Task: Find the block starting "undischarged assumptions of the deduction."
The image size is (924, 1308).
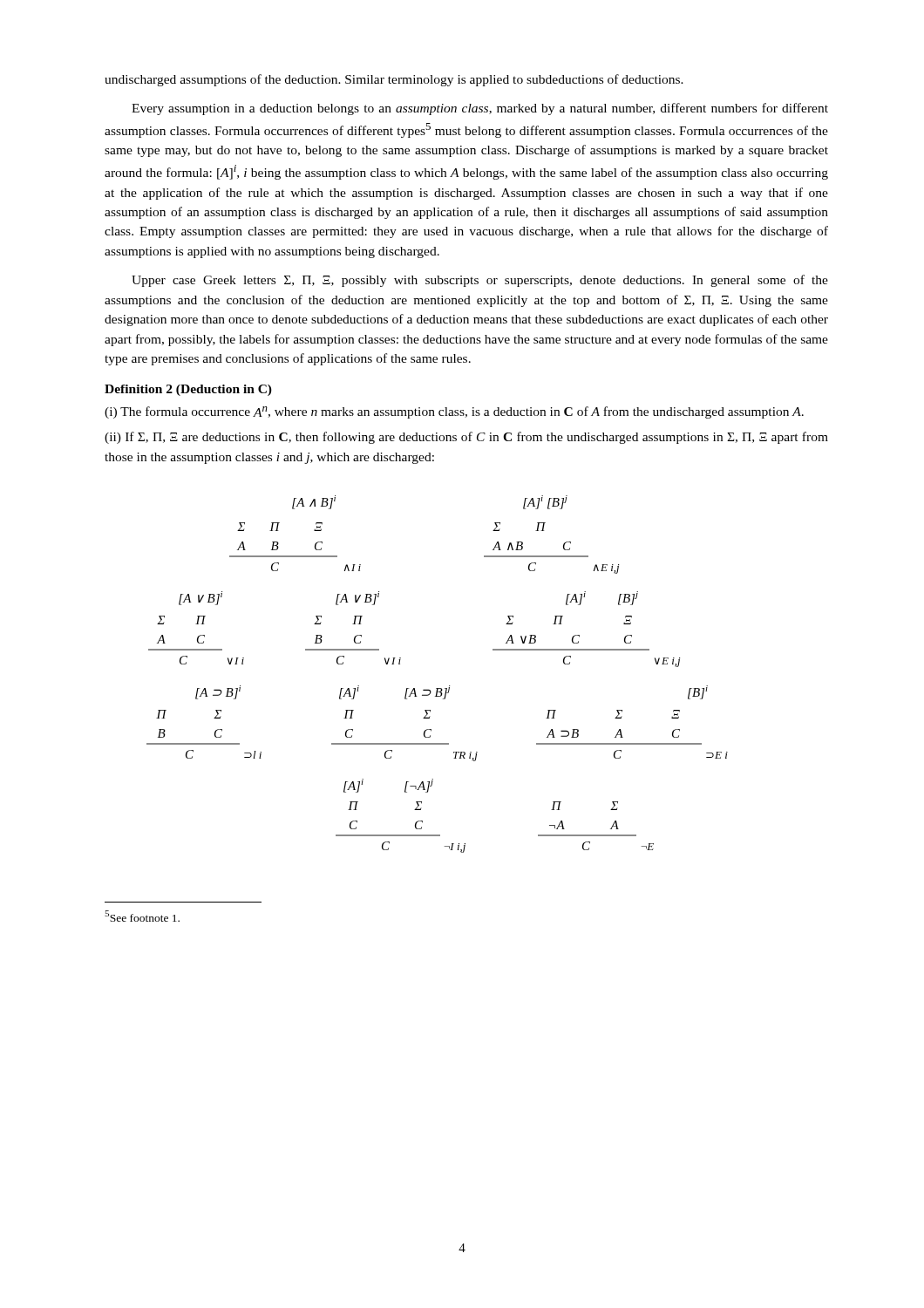Action: click(x=466, y=219)
